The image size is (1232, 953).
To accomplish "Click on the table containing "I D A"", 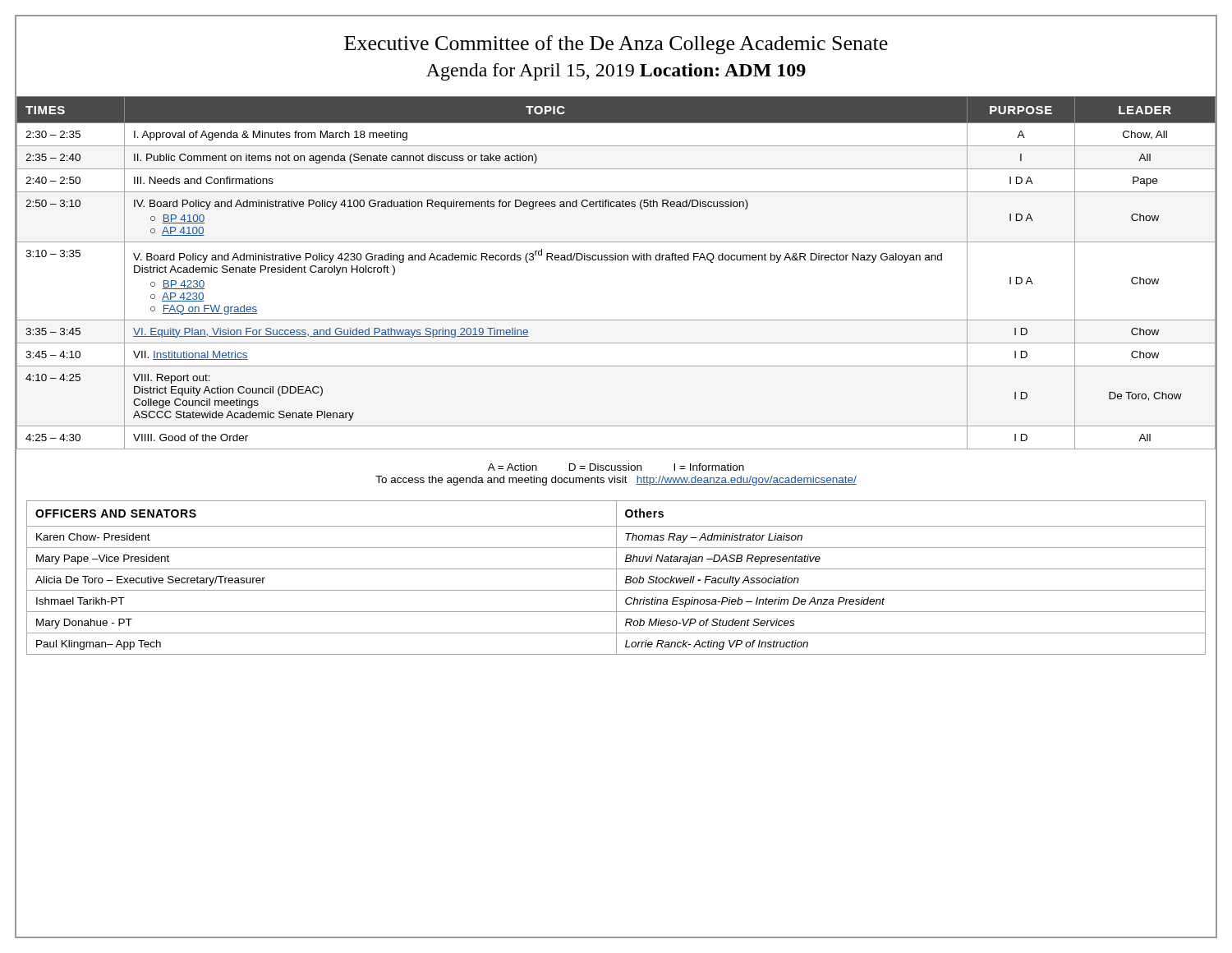I will click(616, 273).
